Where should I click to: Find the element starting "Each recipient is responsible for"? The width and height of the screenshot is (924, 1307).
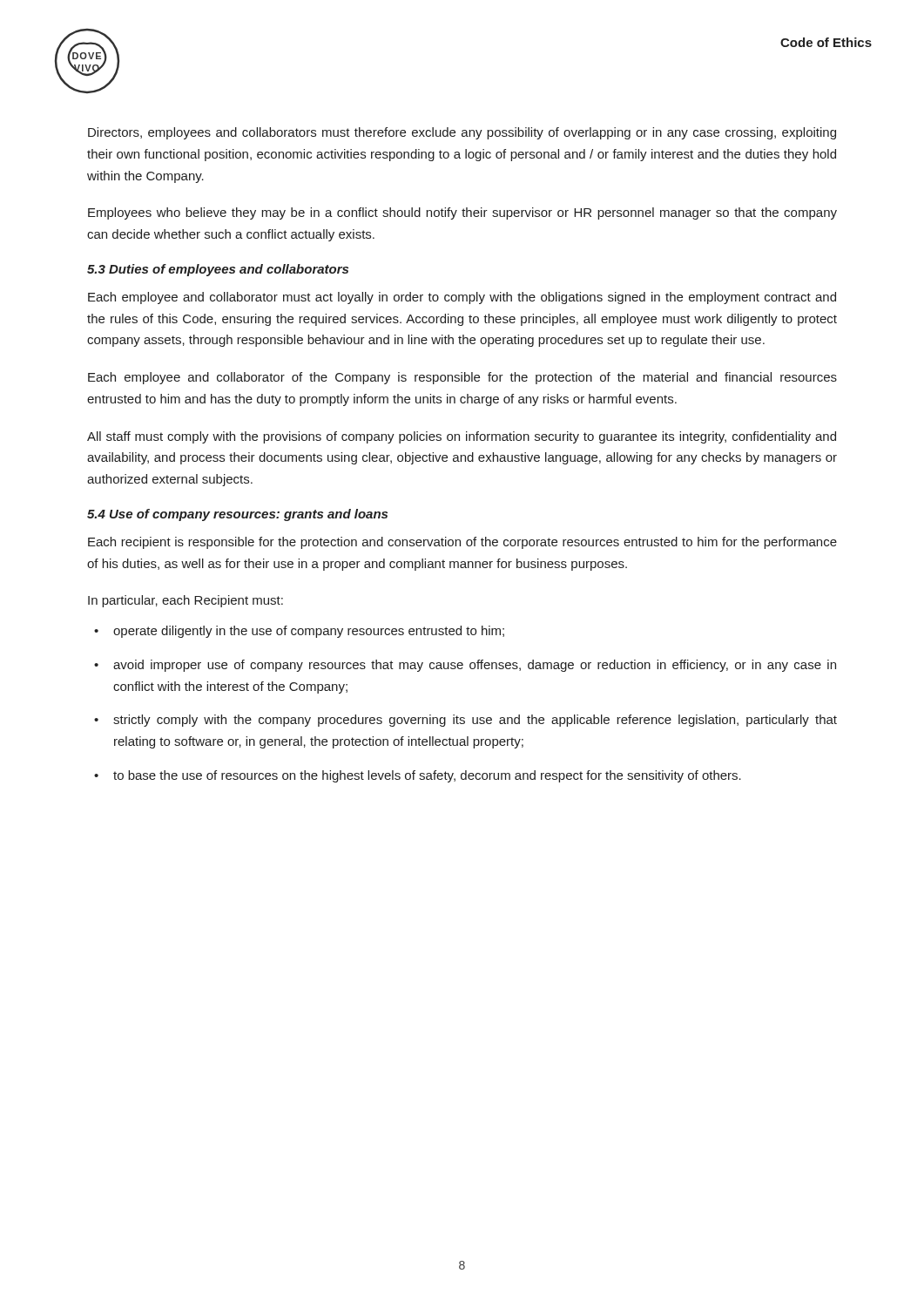click(462, 552)
